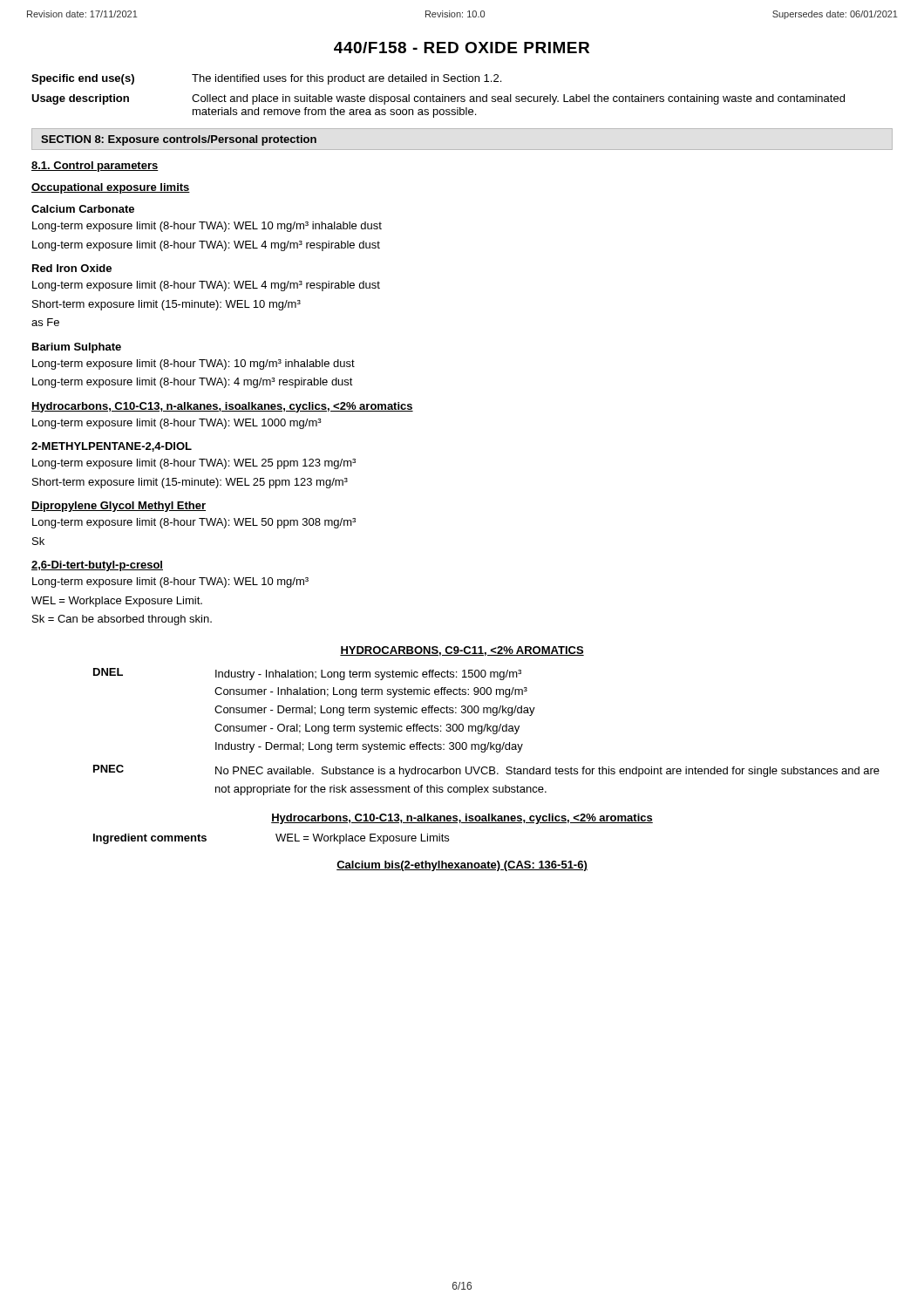
Task: Find the text starting "Specific end use(s) The identified uses"
Action: (462, 78)
